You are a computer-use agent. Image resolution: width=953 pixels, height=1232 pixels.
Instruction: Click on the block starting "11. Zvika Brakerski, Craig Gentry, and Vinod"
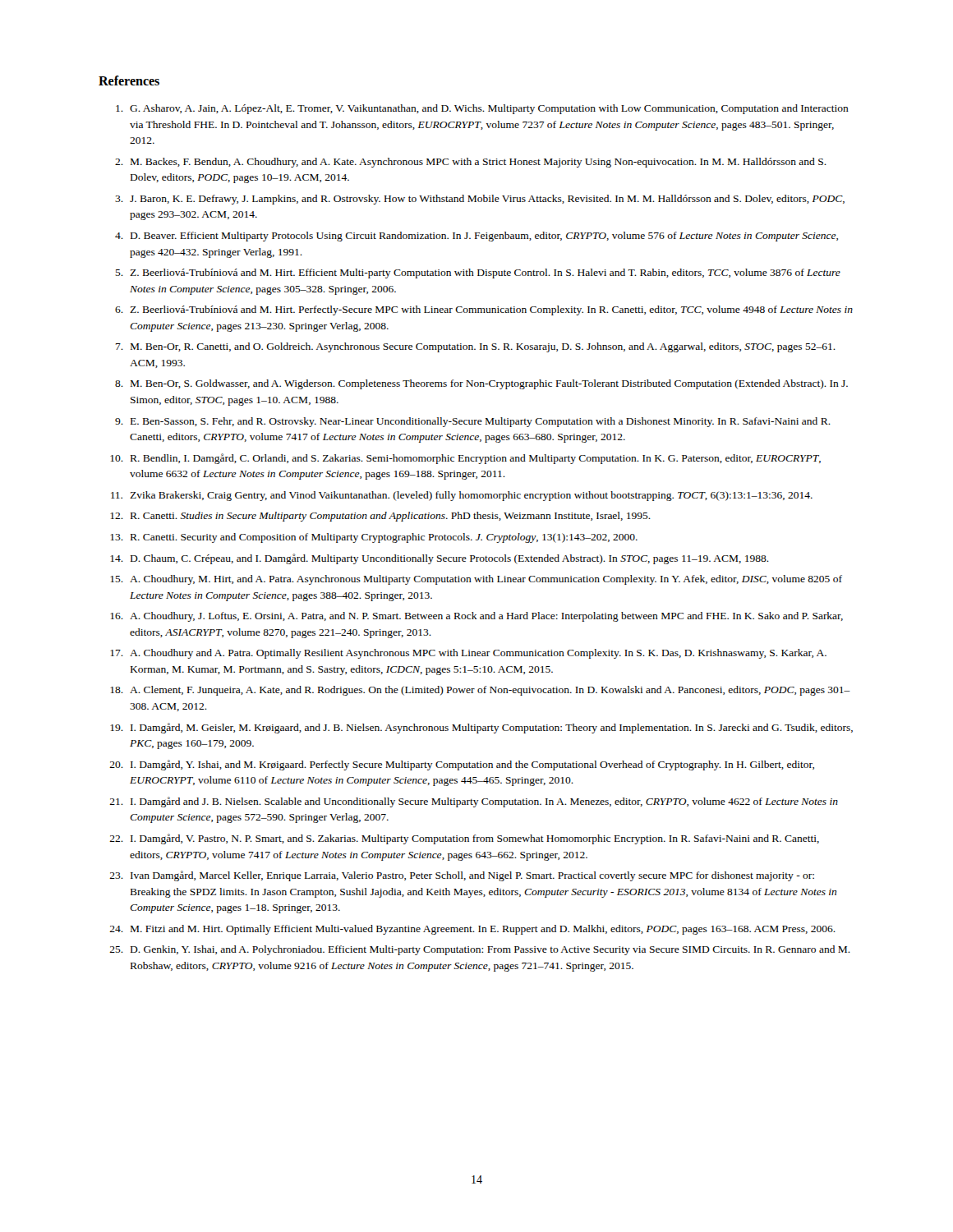coord(476,495)
